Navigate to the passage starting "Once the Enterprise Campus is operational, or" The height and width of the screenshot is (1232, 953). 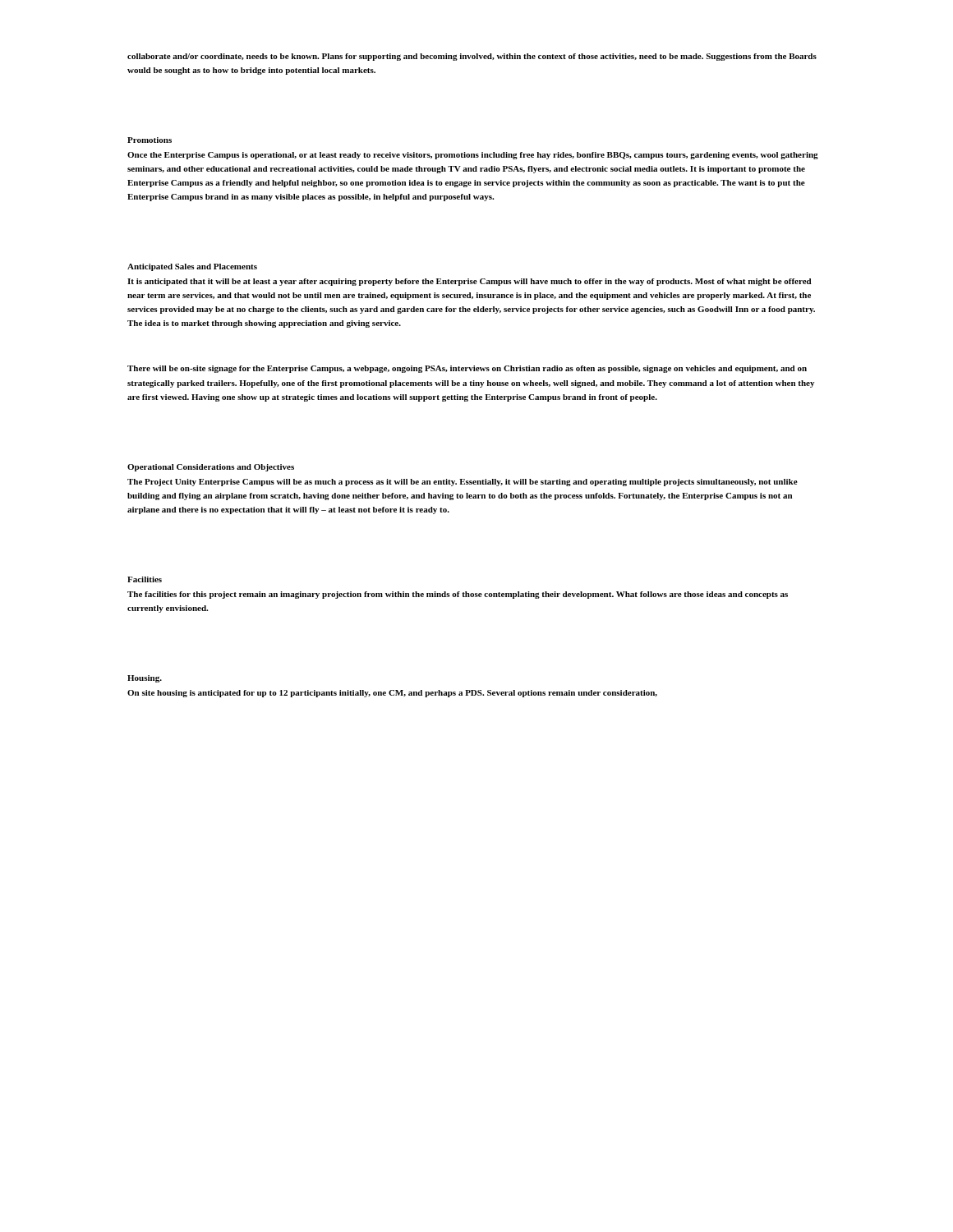click(x=473, y=175)
